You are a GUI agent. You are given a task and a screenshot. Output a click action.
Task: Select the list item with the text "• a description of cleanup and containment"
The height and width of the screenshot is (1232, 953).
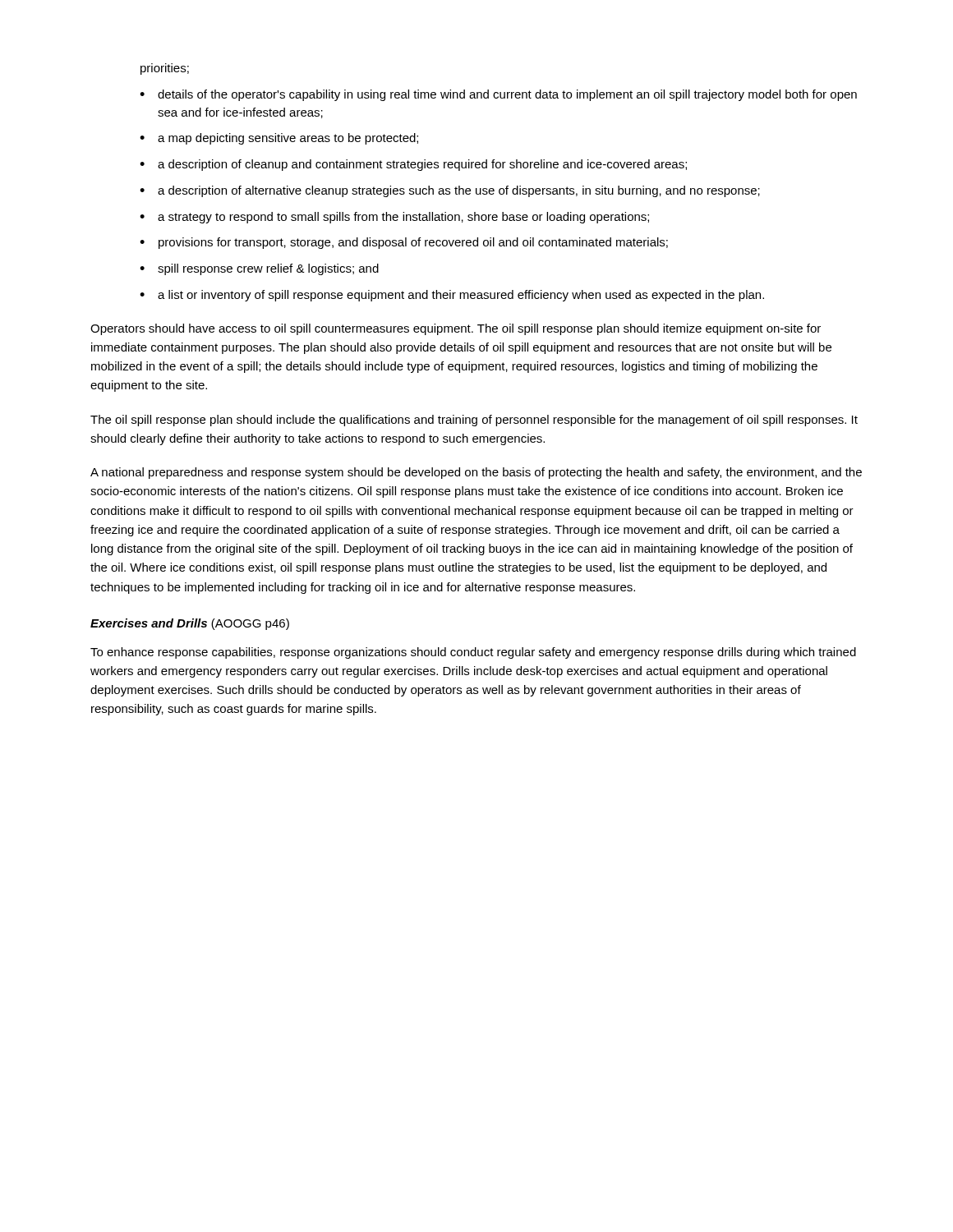click(501, 164)
